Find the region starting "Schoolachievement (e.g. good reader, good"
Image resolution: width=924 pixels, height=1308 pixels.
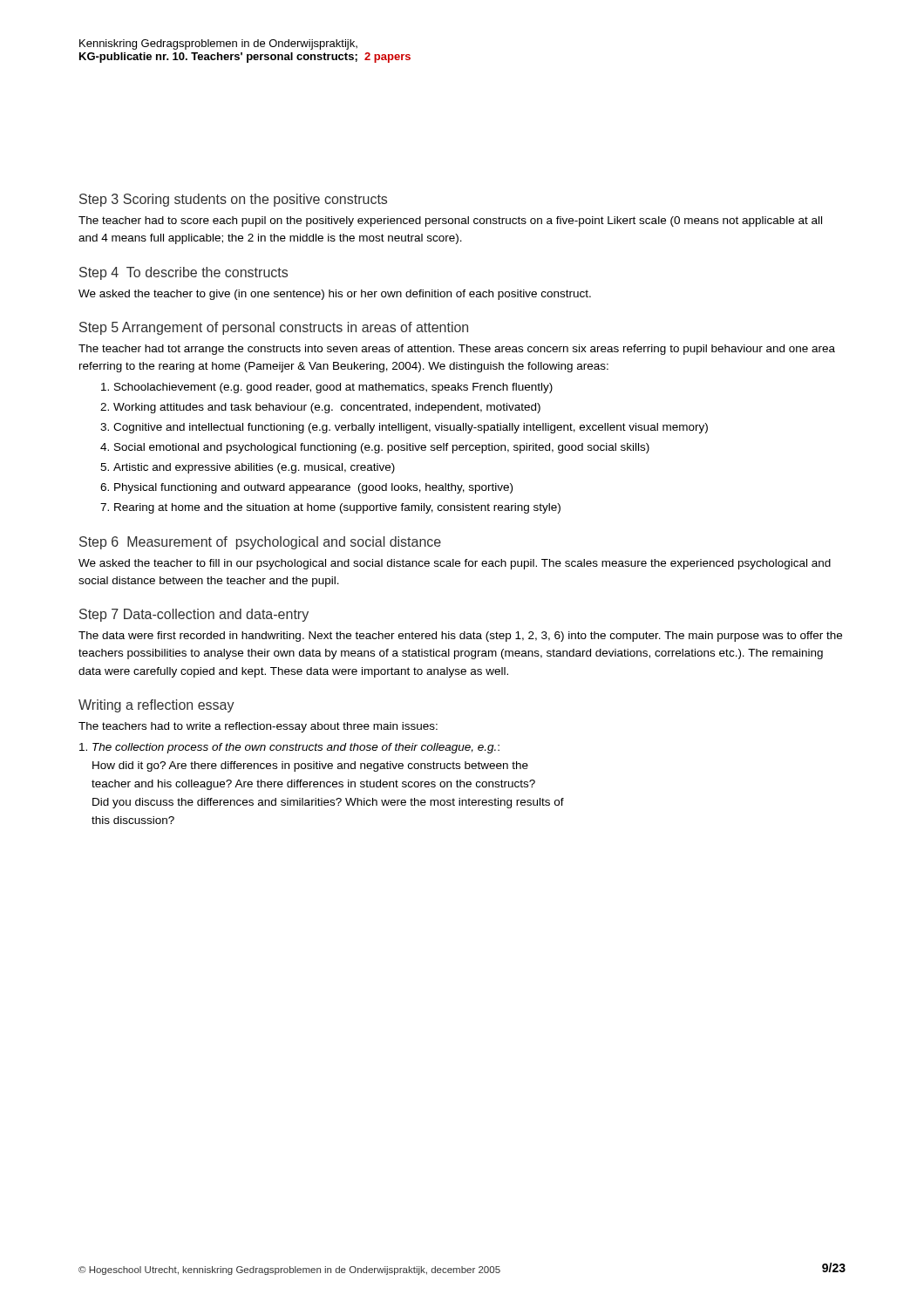(333, 387)
